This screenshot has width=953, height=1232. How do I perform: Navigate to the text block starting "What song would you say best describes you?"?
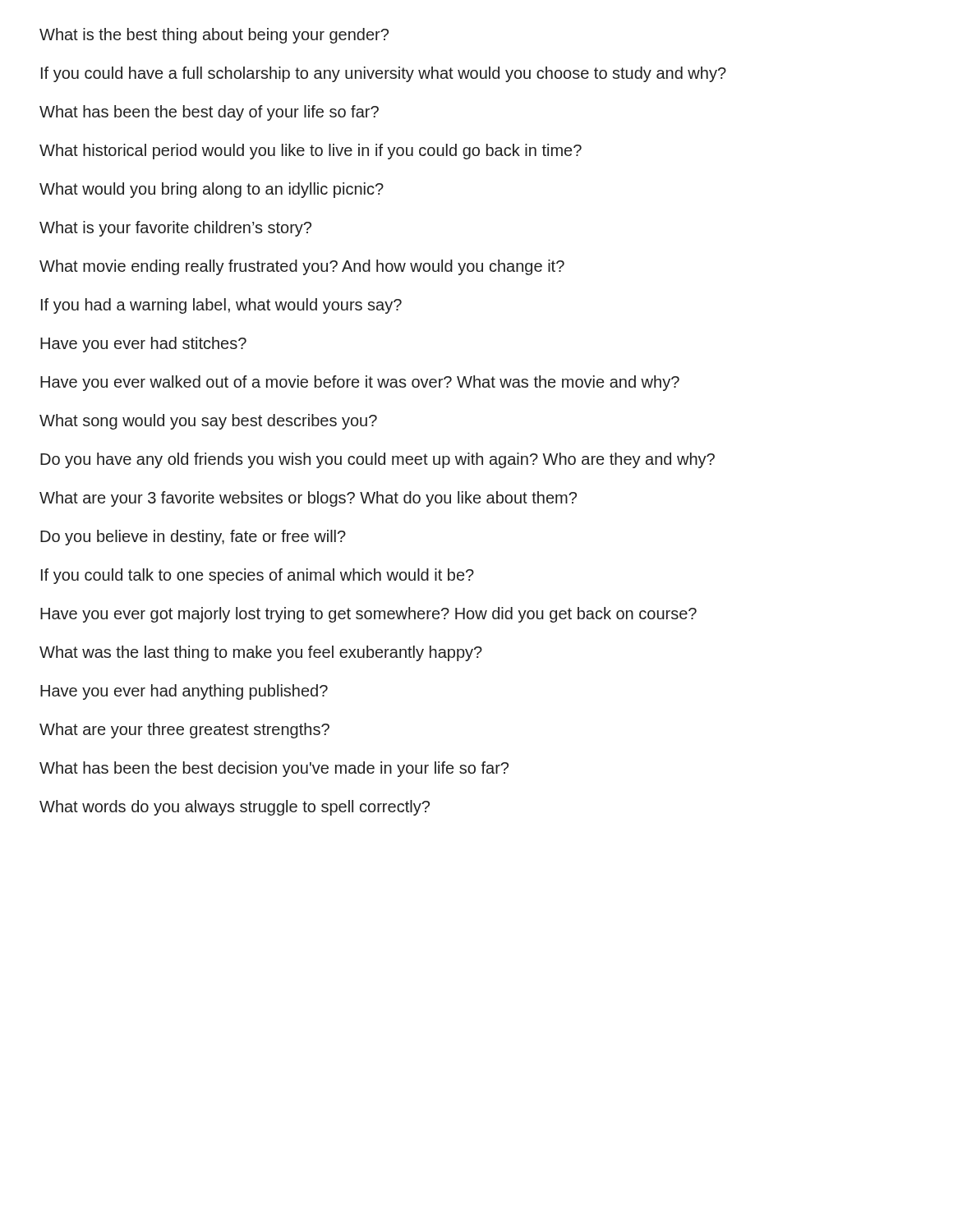[x=208, y=421]
